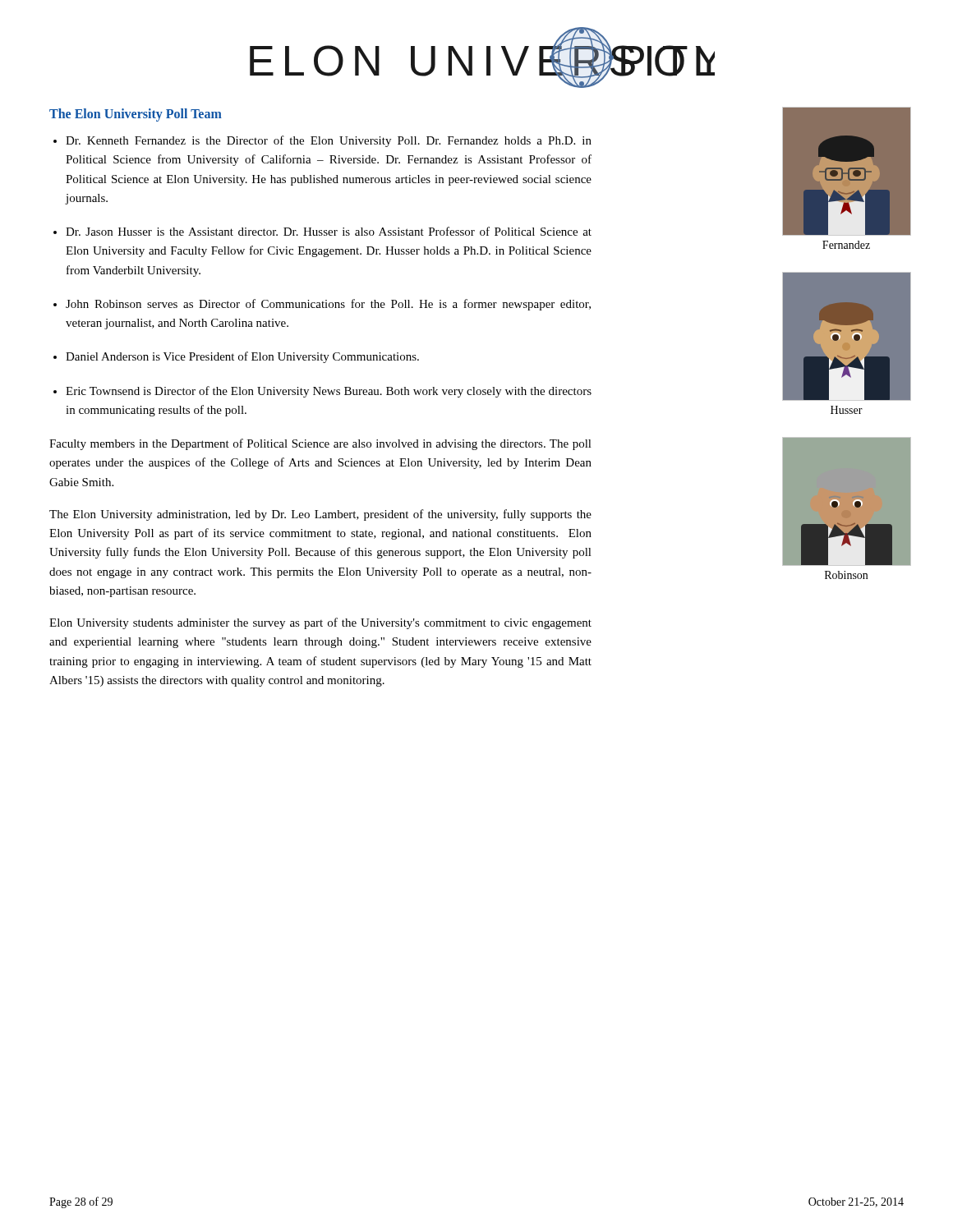953x1232 pixels.
Task: Locate the block starting "Eric Townsend is Director of the Elon University"
Action: [329, 400]
